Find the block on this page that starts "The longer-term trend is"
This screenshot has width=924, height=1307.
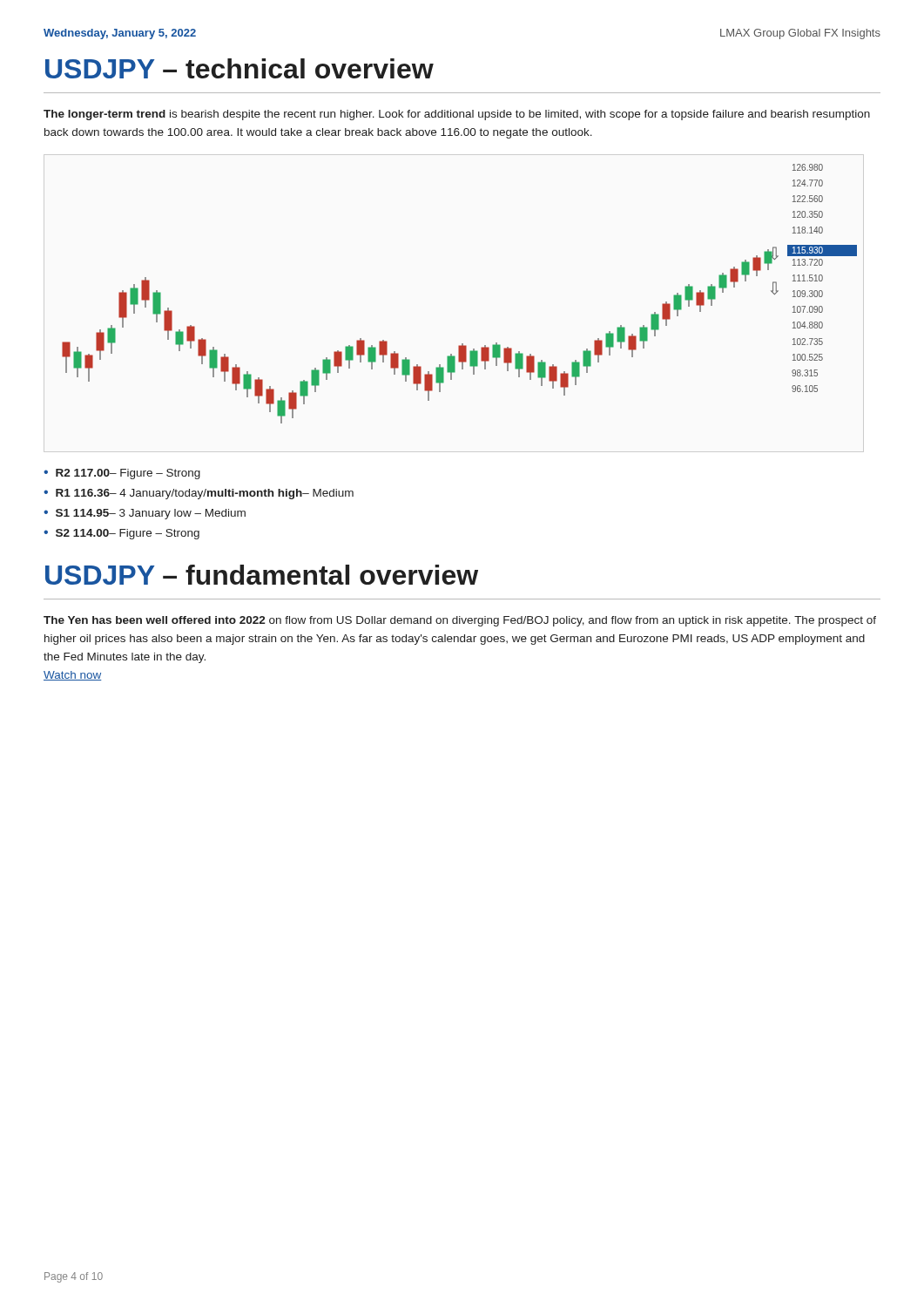point(457,123)
